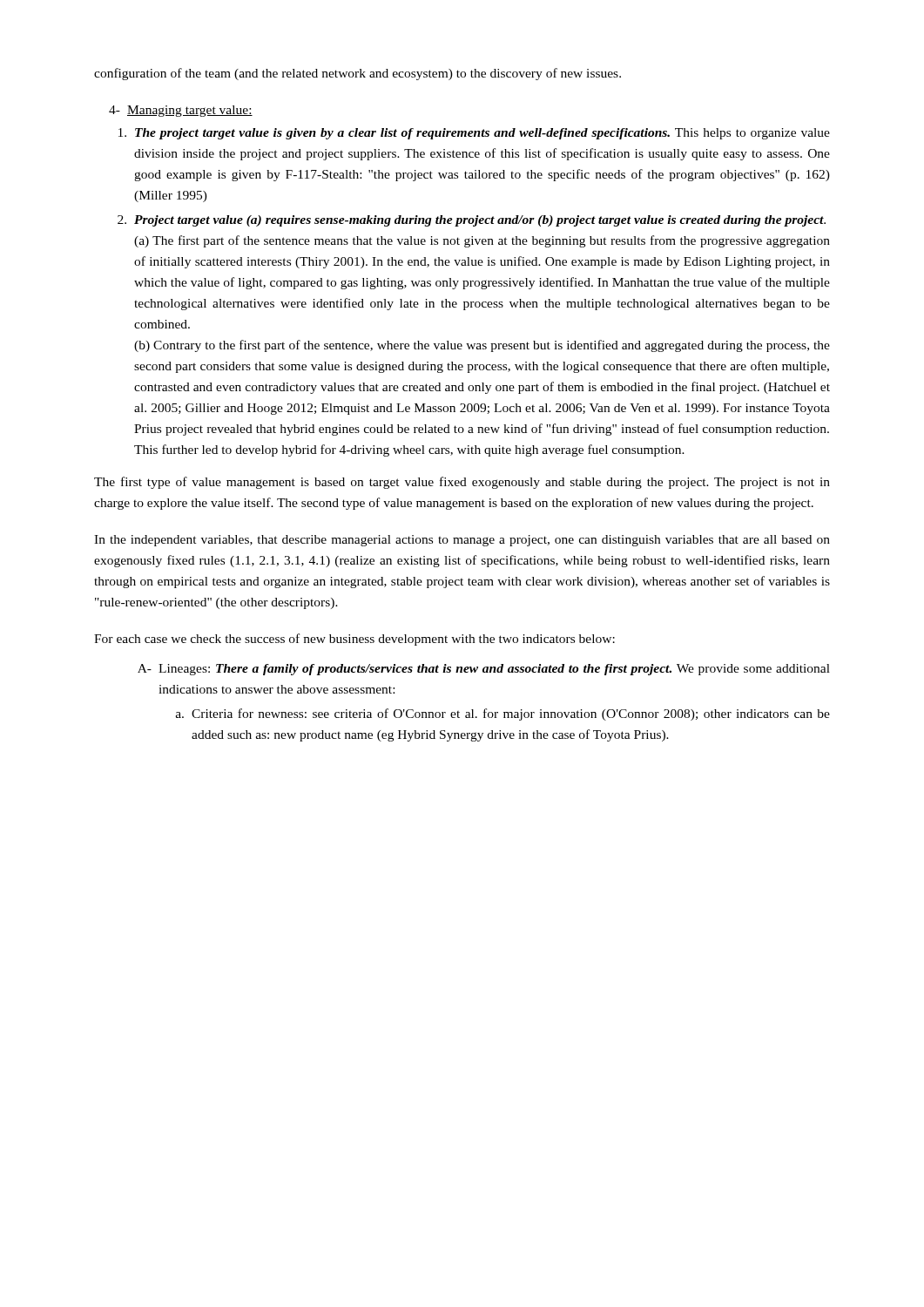924x1307 pixels.
Task: Point to the element starting "a. Criteria for newness: see"
Action: coord(495,724)
